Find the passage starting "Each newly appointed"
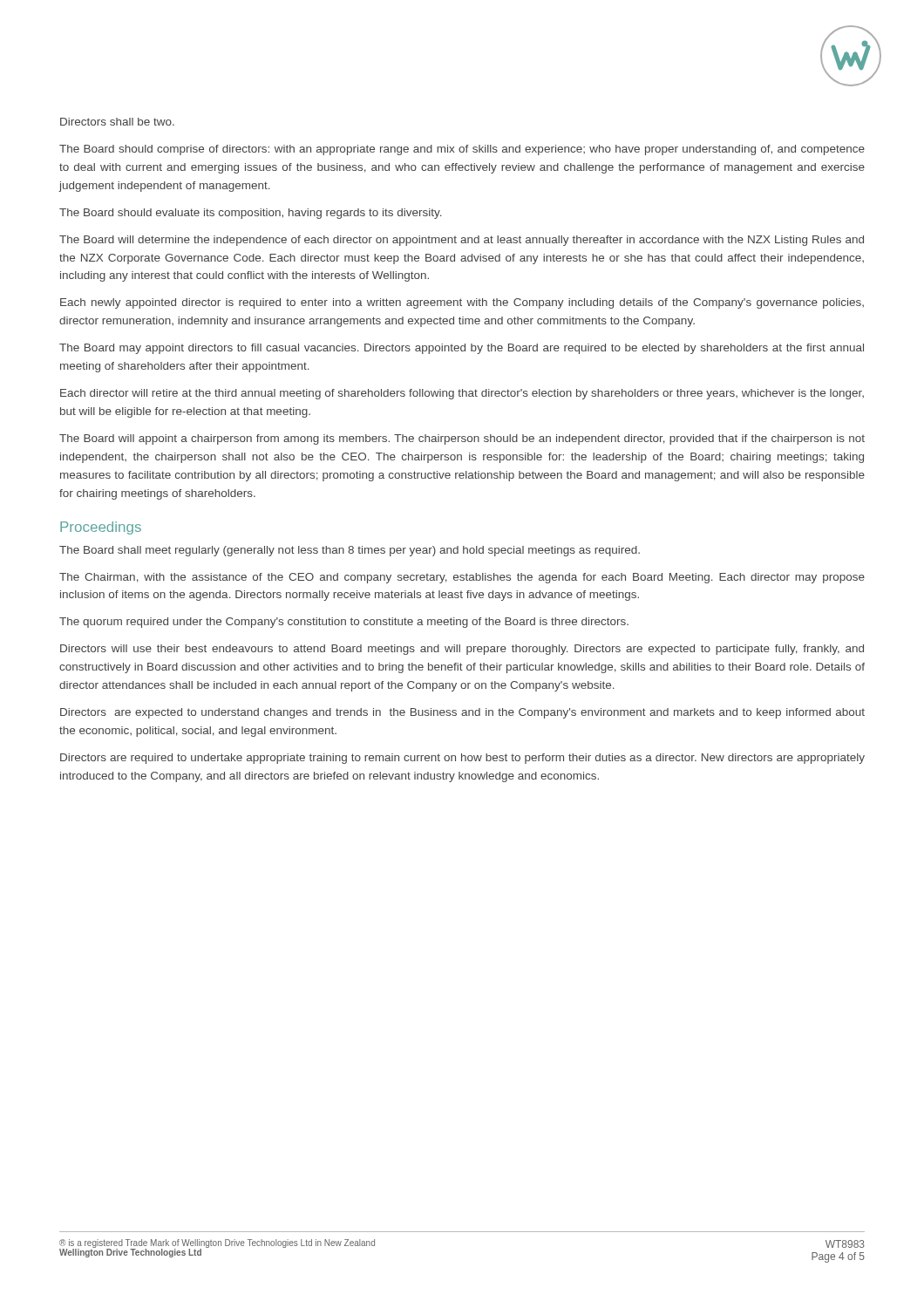 (462, 312)
